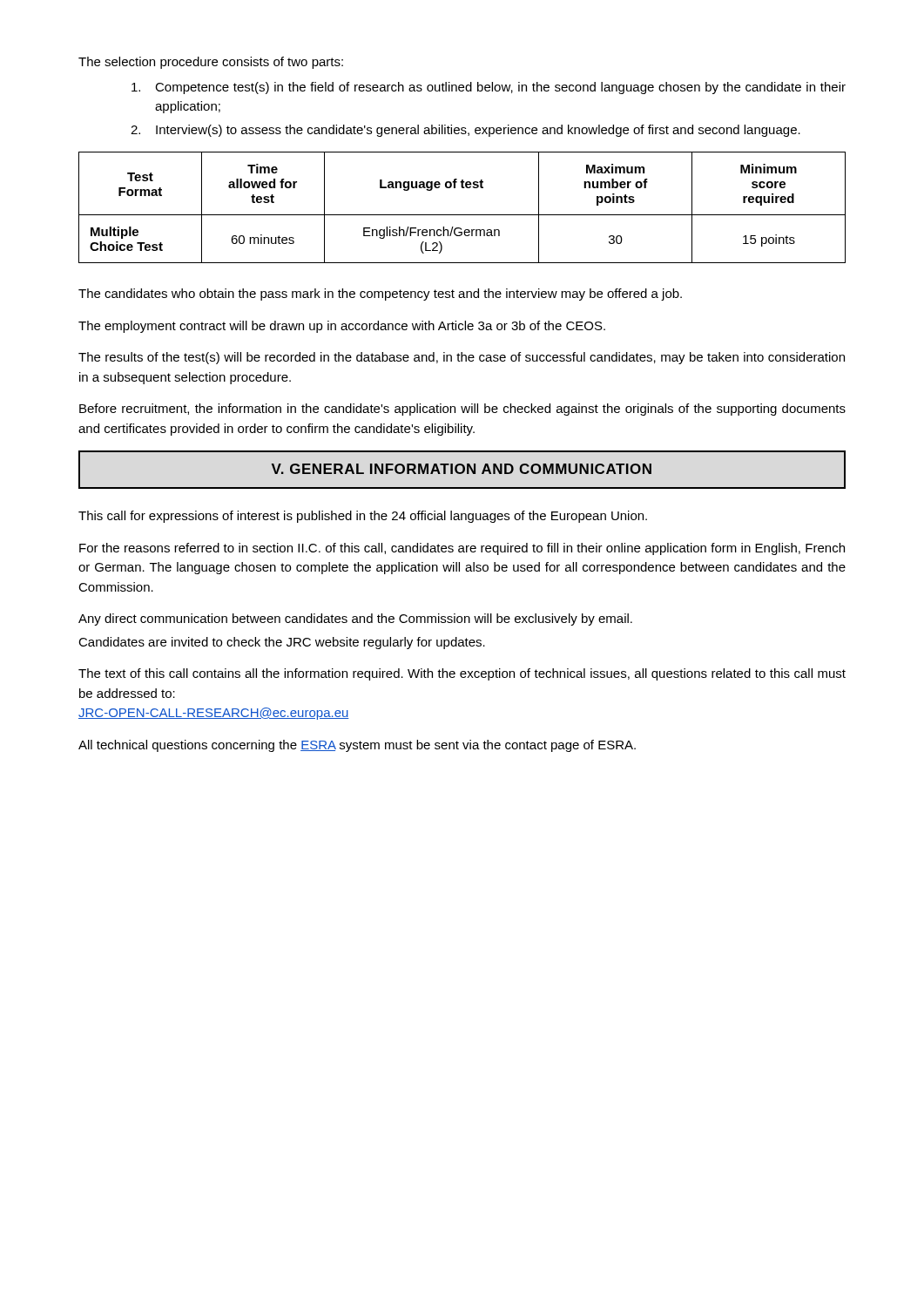924x1307 pixels.
Task: Find the region starting "Before recruitment, the"
Action: click(x=462, y=418)
